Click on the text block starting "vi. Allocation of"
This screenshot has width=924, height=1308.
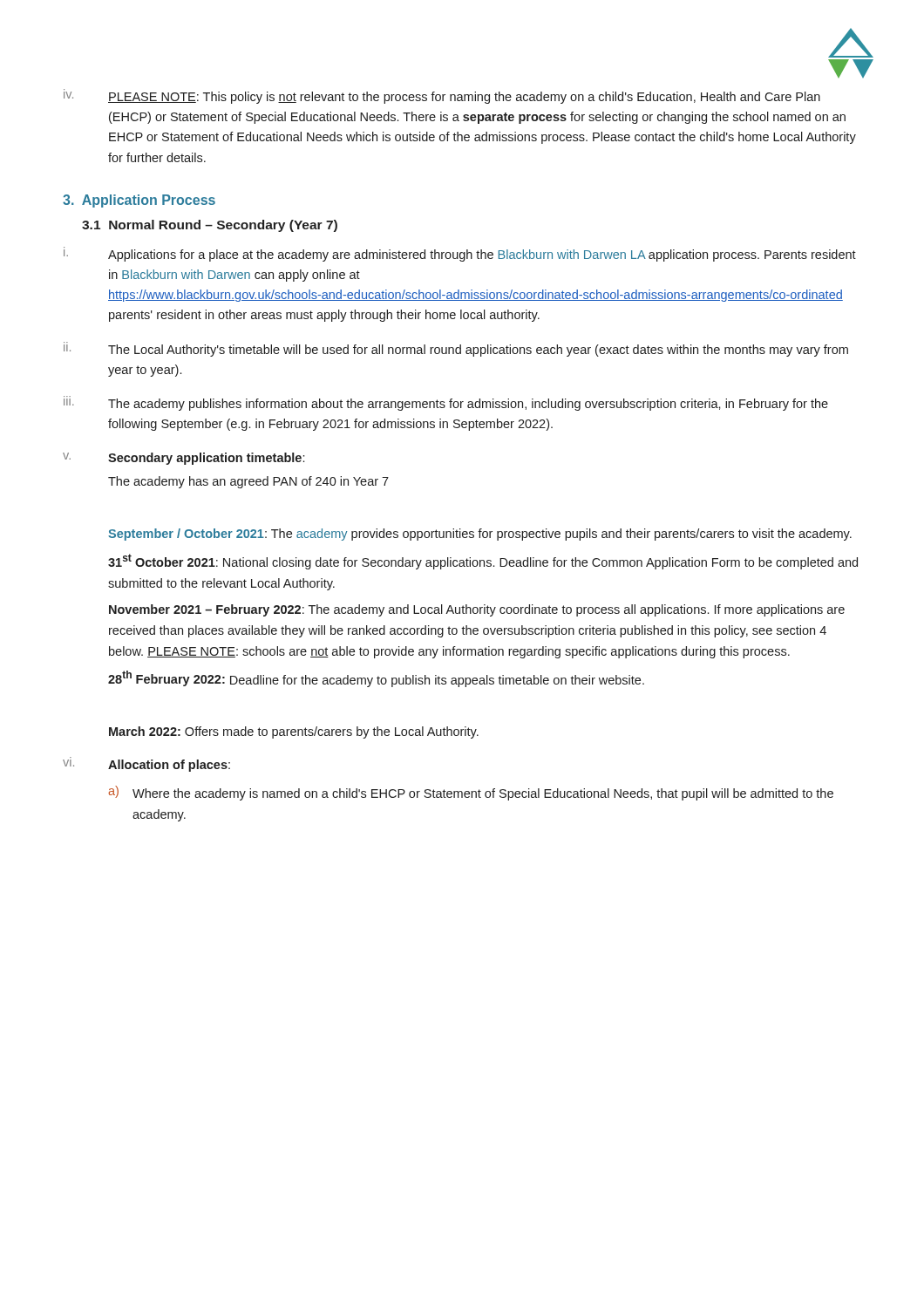coord(147,765)
